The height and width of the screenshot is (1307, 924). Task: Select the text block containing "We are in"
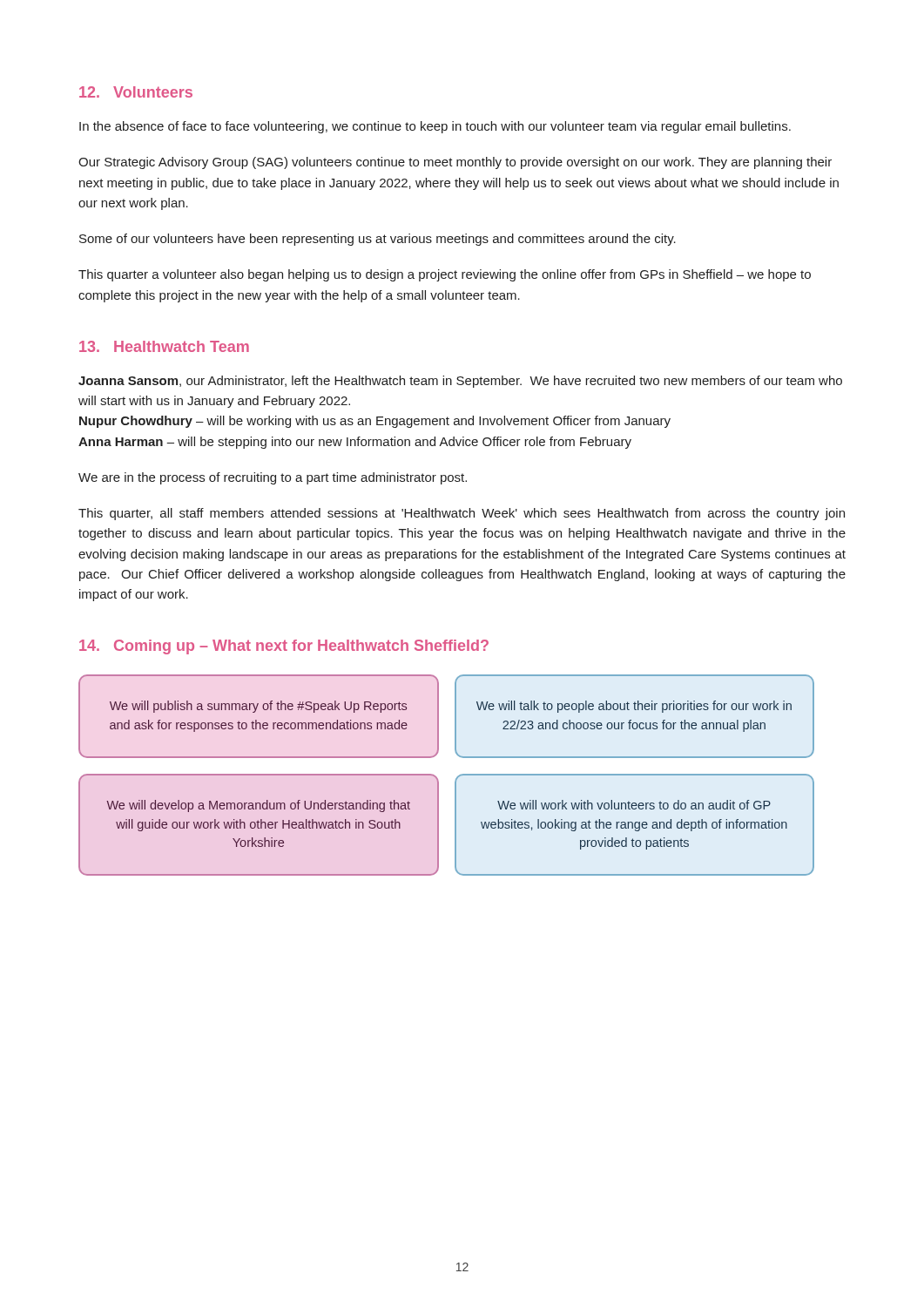[x=273, y=477]
